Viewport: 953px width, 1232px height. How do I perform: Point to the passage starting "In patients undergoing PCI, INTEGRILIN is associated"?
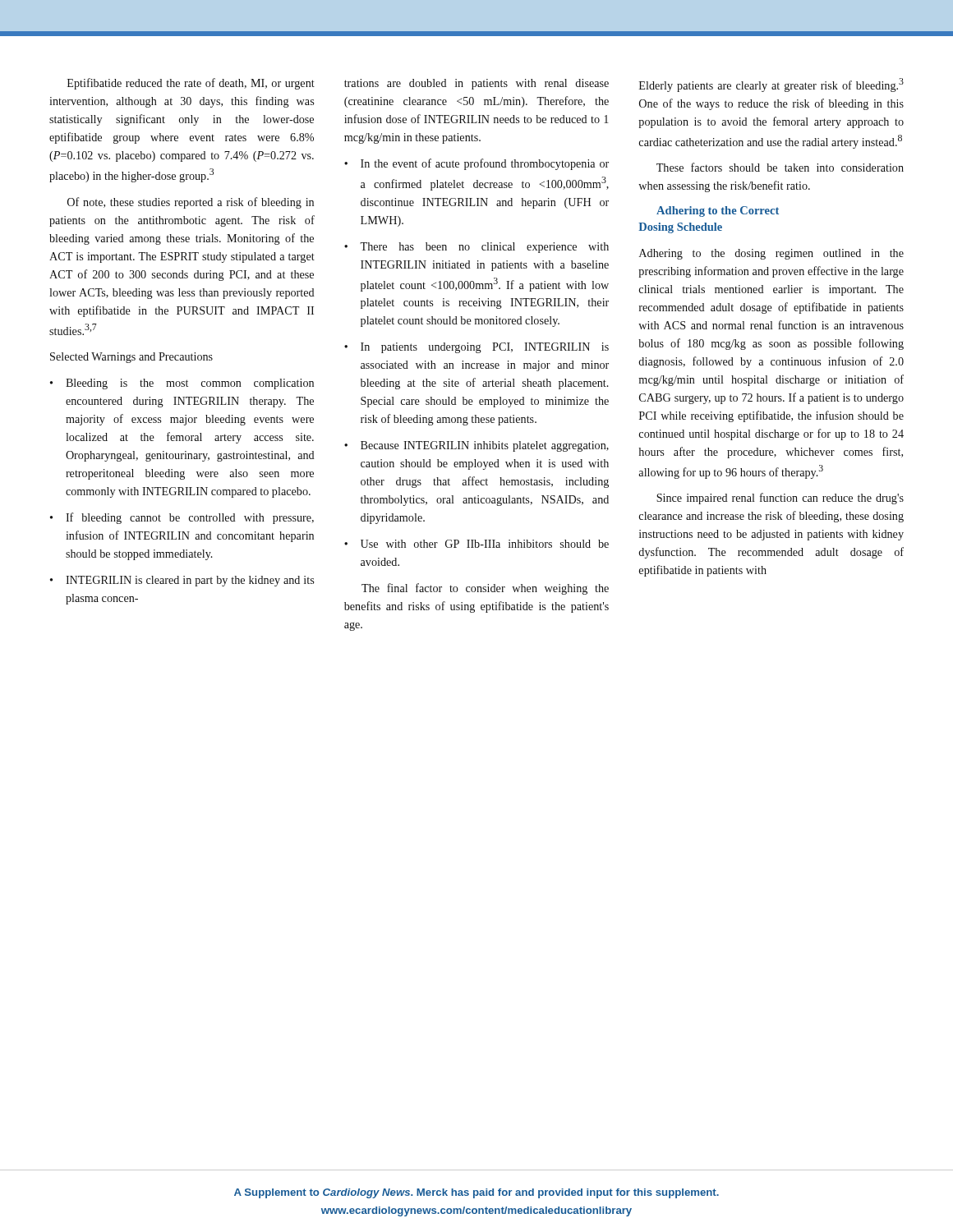coord(476,383)
